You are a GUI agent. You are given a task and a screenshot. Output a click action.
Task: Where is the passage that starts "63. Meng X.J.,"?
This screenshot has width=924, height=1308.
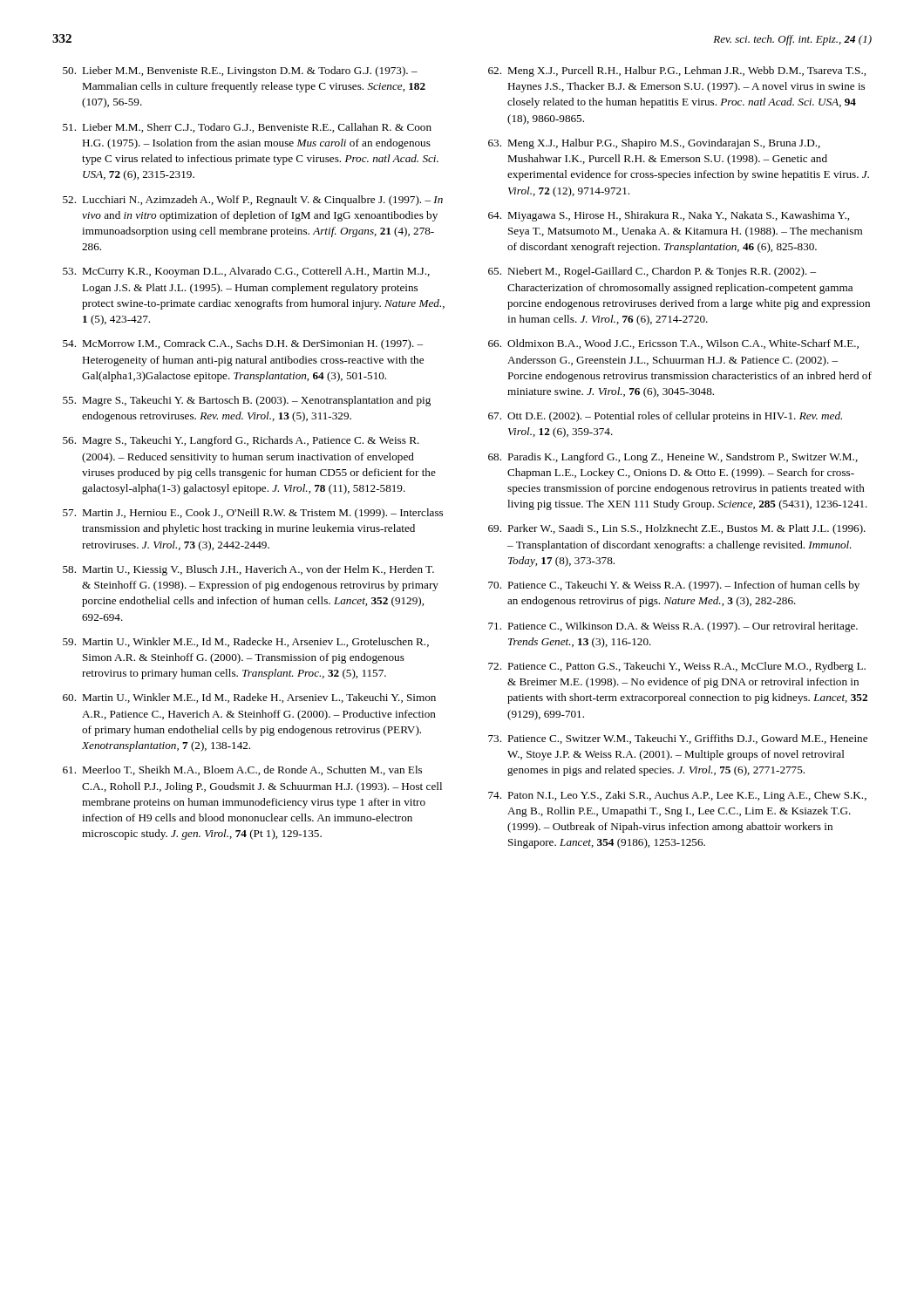675,167
